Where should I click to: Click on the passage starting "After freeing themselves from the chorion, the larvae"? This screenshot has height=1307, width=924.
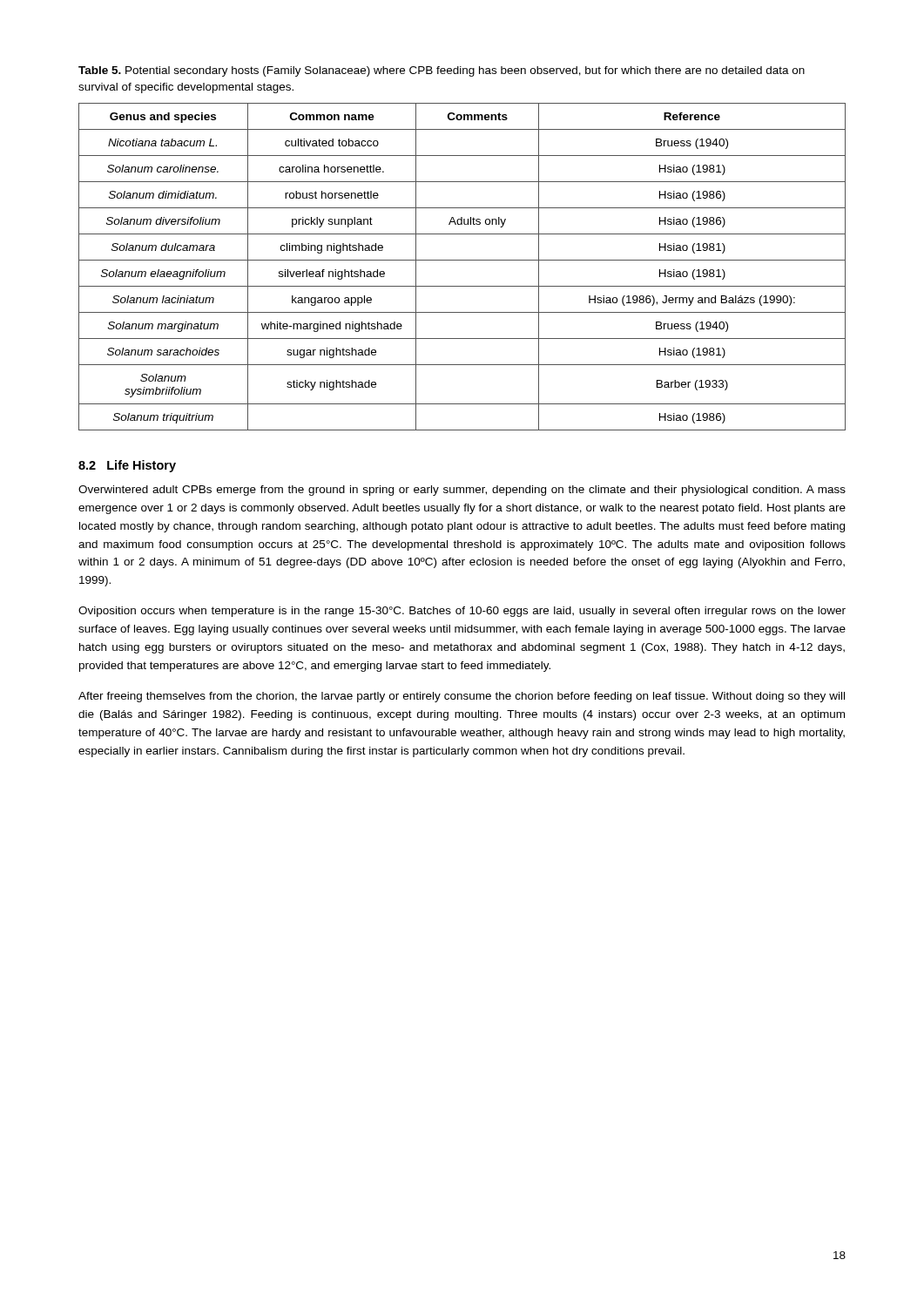[x=462, y=723]
